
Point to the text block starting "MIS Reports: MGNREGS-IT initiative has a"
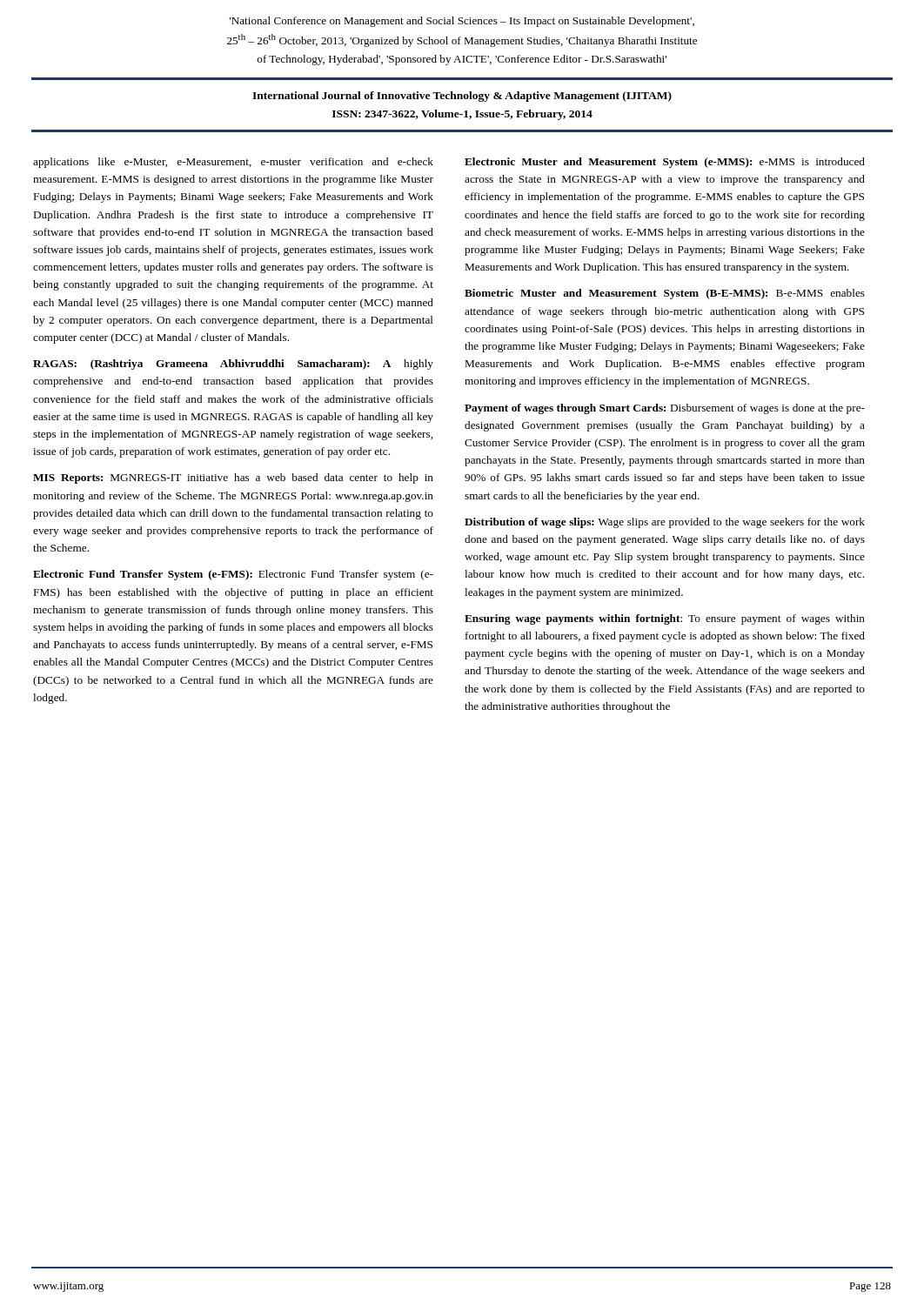click(x=233, y=513)
